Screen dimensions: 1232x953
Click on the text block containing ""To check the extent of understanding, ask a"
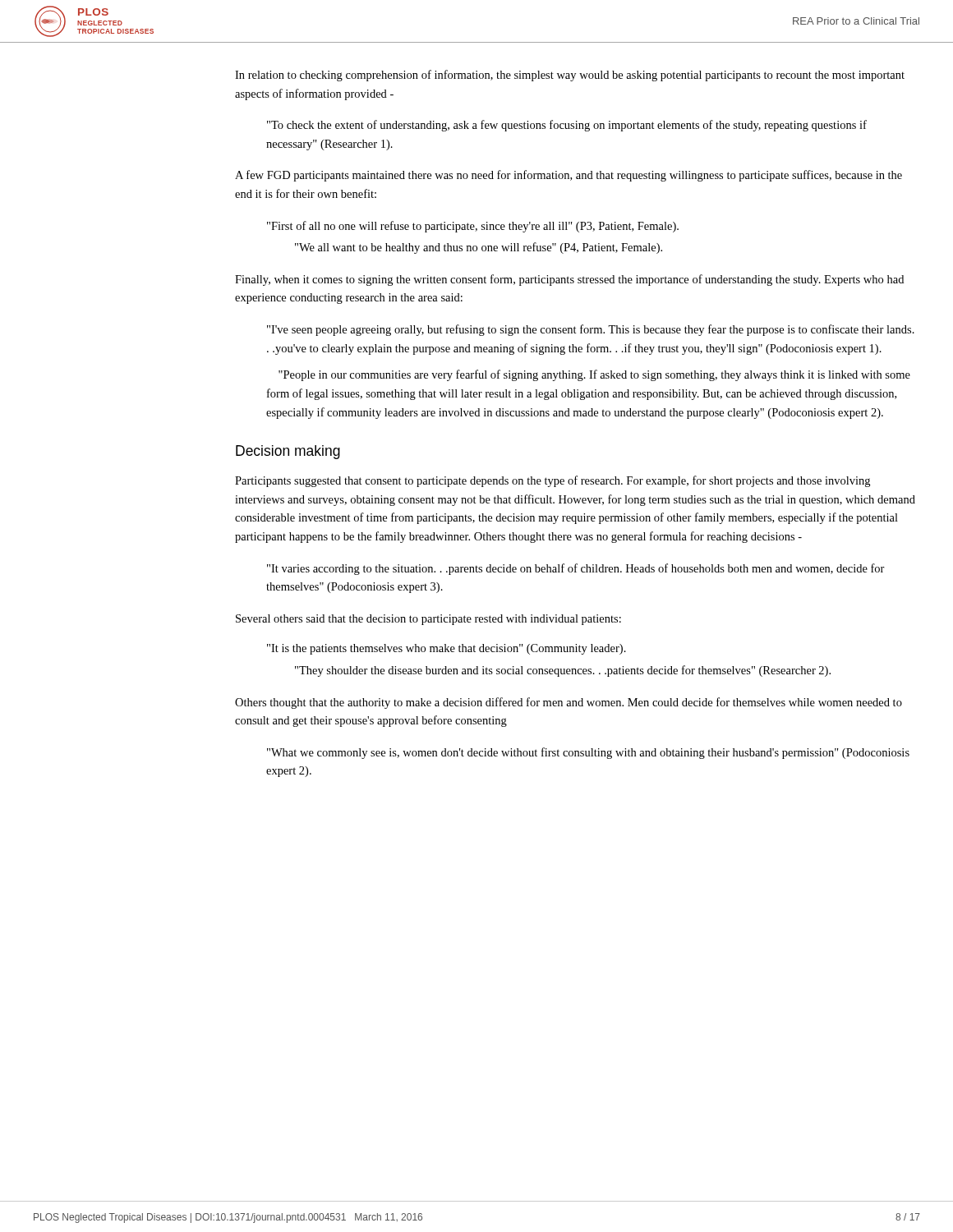(x=566, y=134)
